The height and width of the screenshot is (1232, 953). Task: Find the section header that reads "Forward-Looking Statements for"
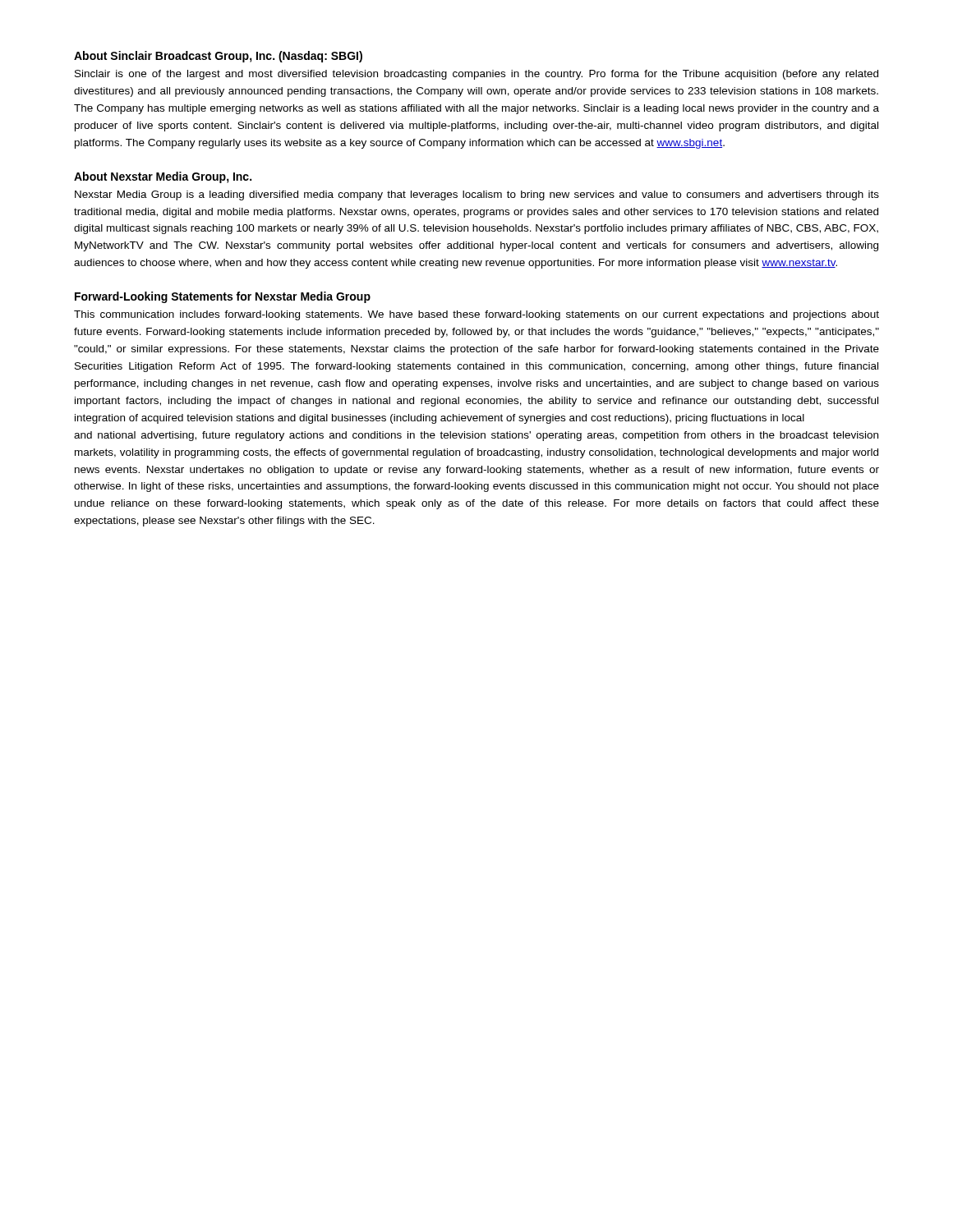point(222,297)
